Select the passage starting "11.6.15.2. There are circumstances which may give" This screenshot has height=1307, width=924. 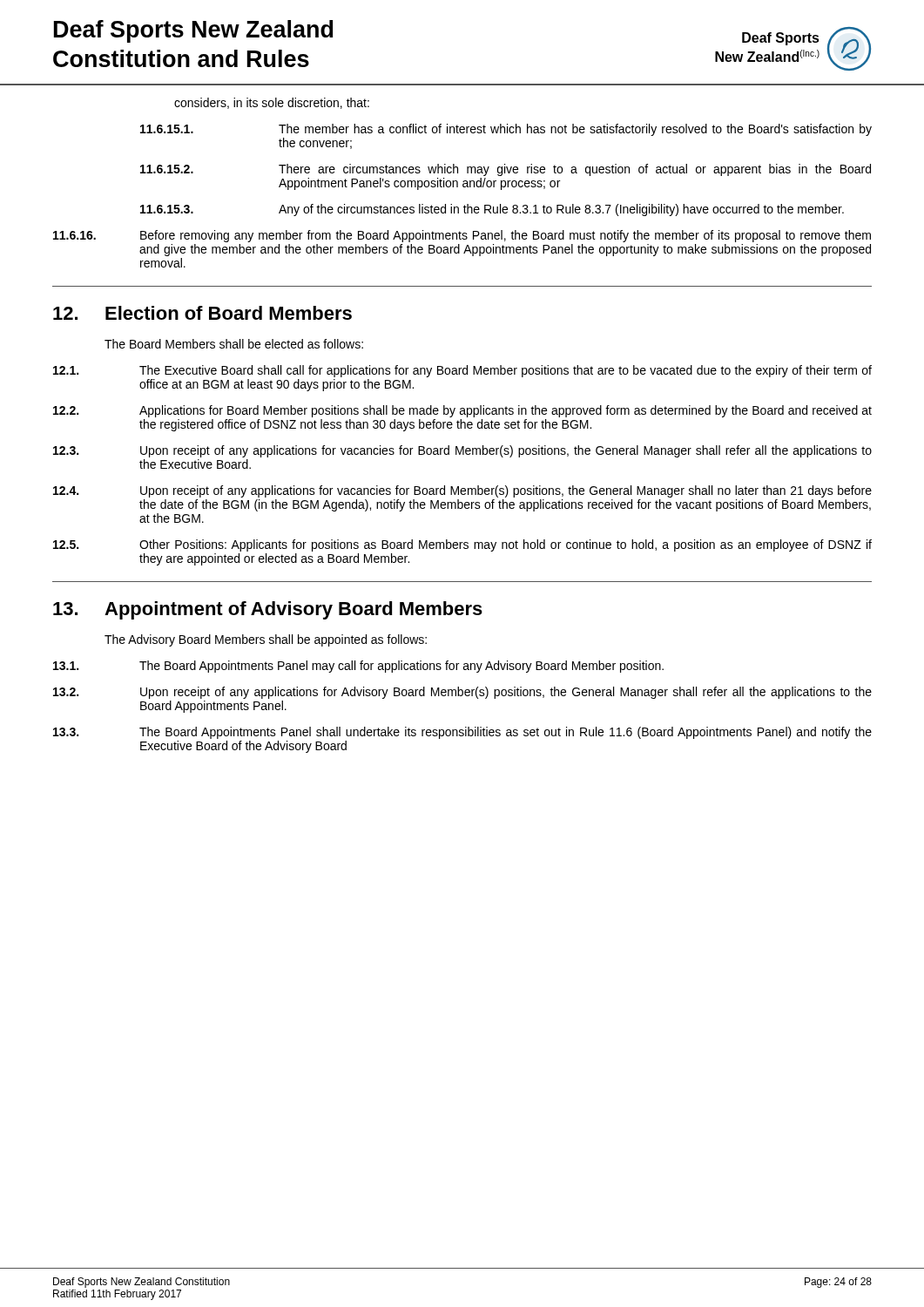click(462, 176)
